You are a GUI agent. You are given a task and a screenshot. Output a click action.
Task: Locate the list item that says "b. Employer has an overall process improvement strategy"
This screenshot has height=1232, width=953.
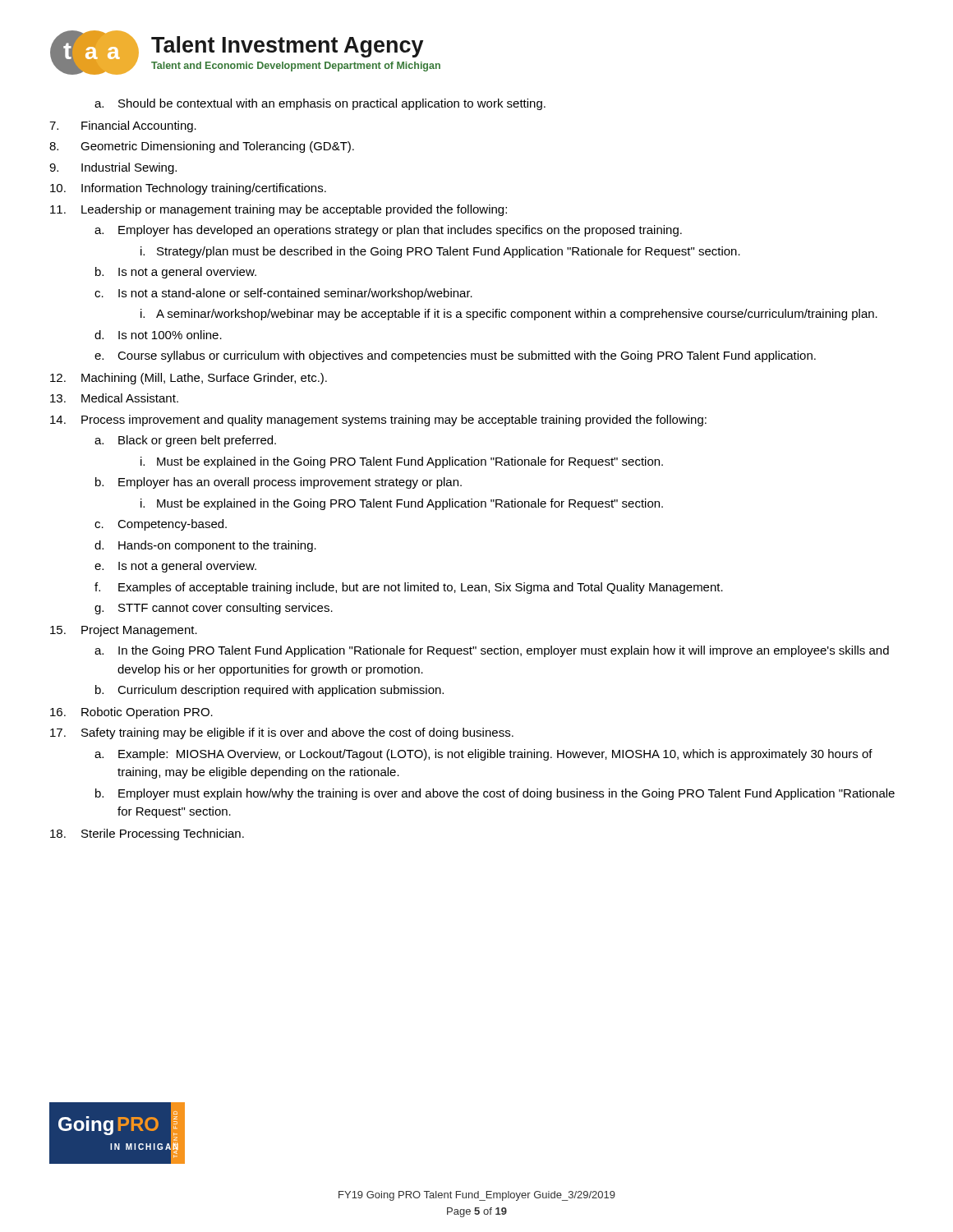click(279, 483)
